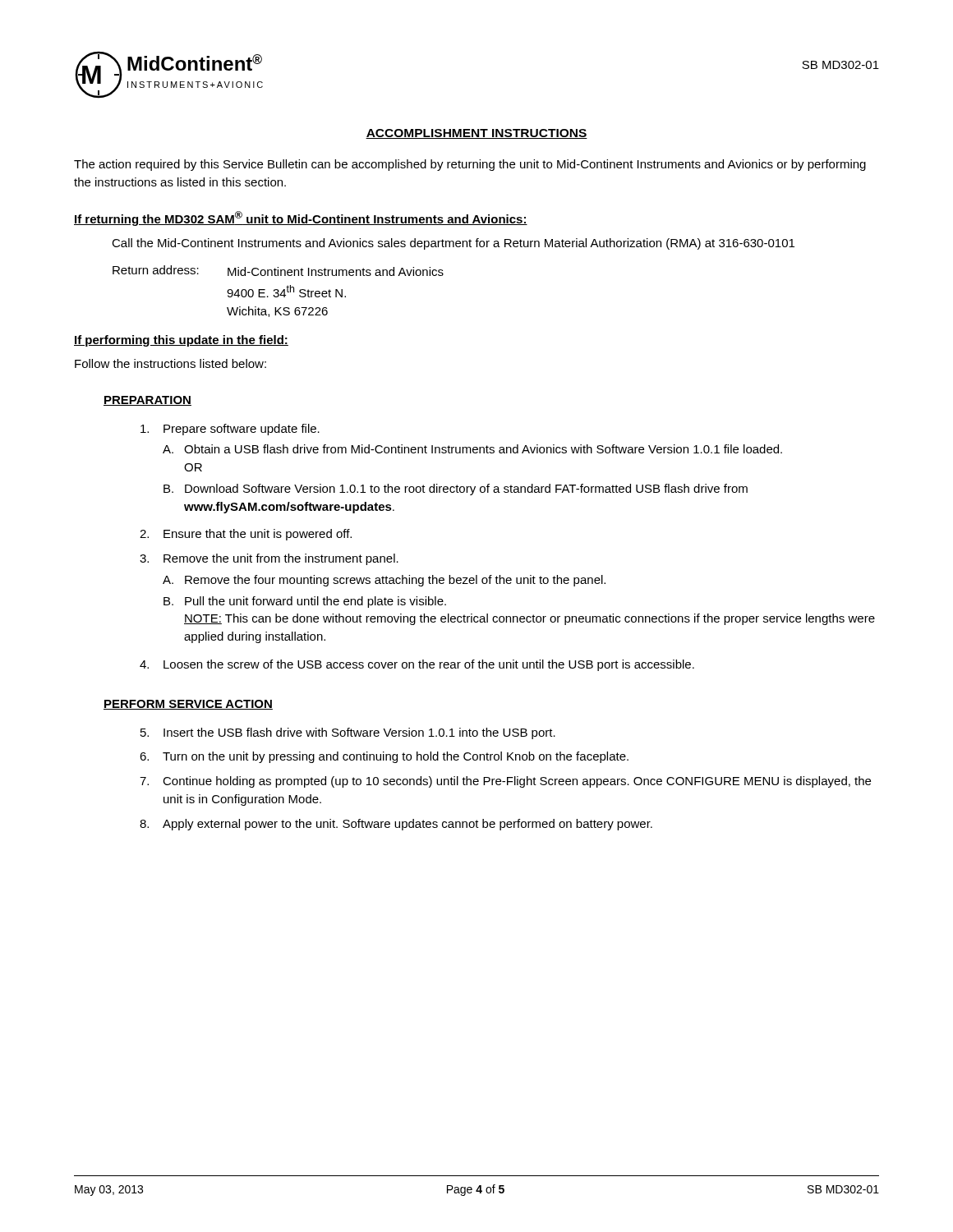Image resolution: width=953 pixels, height=1232 pixels.
Task: Click on the text block starting "8. Apply external power to the unit."
Action: [509, 823]
